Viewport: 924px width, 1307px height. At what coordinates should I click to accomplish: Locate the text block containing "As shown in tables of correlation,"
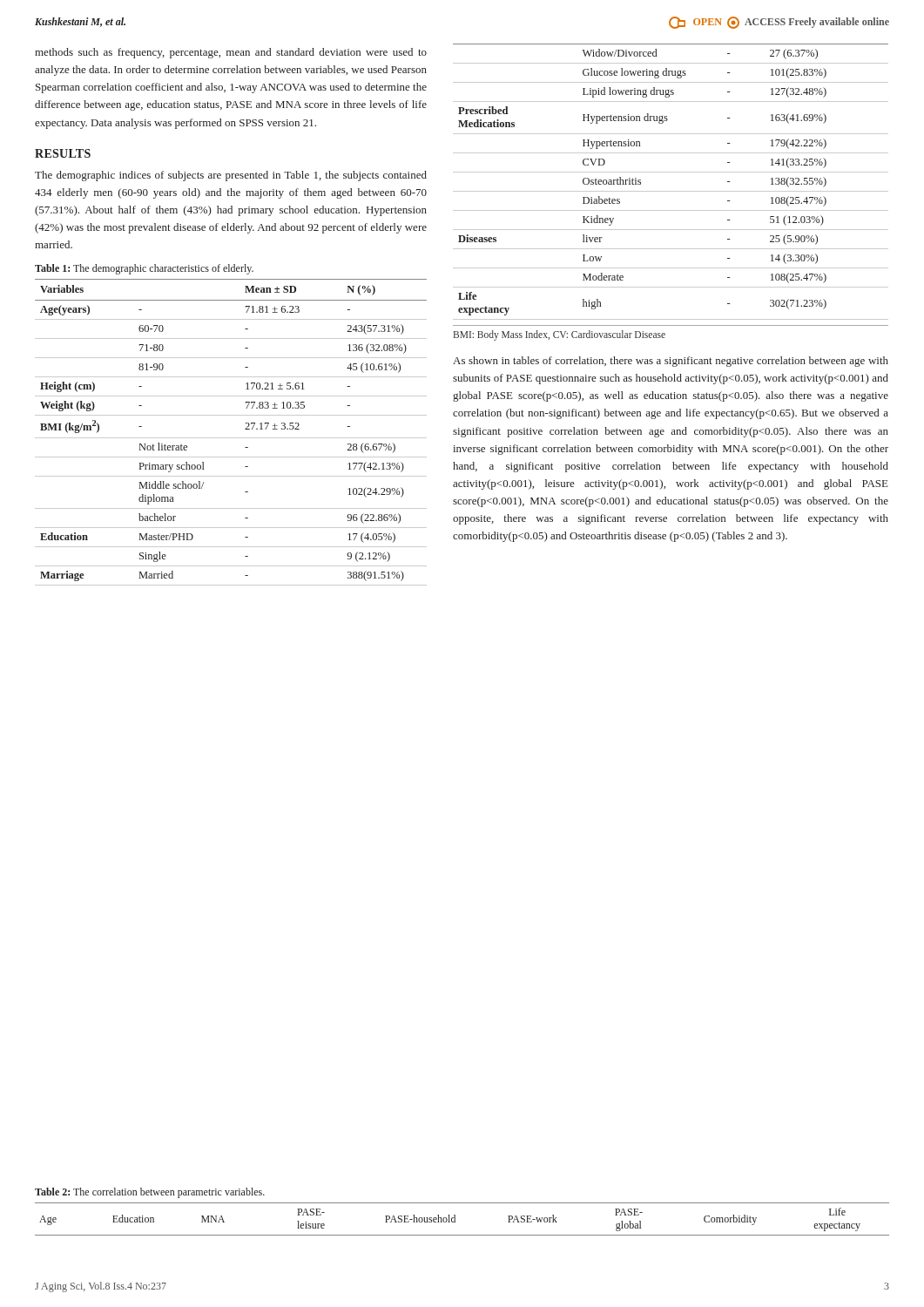pyautogui.click(x=671, y=448)
